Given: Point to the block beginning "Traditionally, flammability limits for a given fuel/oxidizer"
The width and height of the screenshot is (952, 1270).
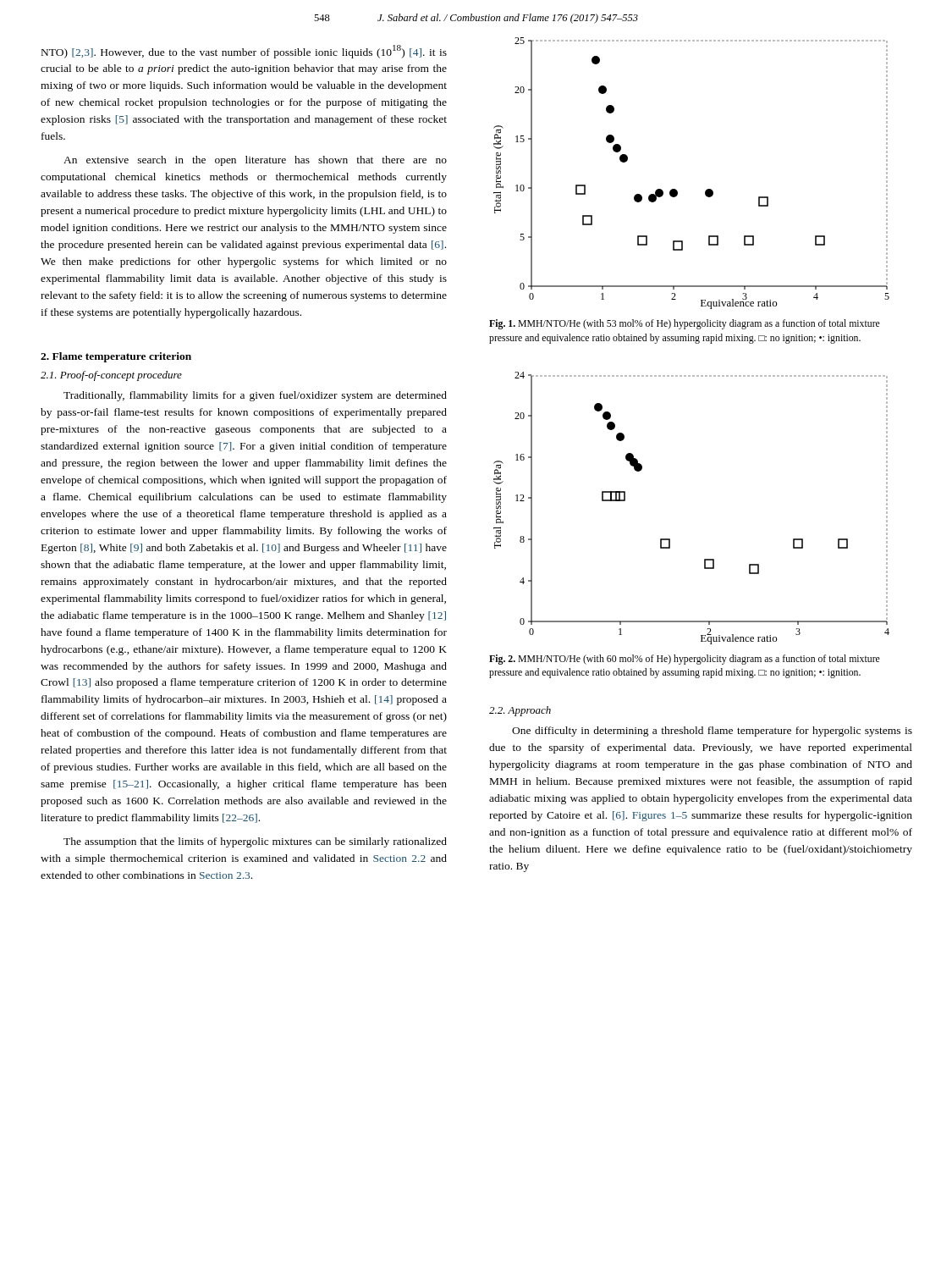Looking at the screenshot, I should click(x=244, y=607).
